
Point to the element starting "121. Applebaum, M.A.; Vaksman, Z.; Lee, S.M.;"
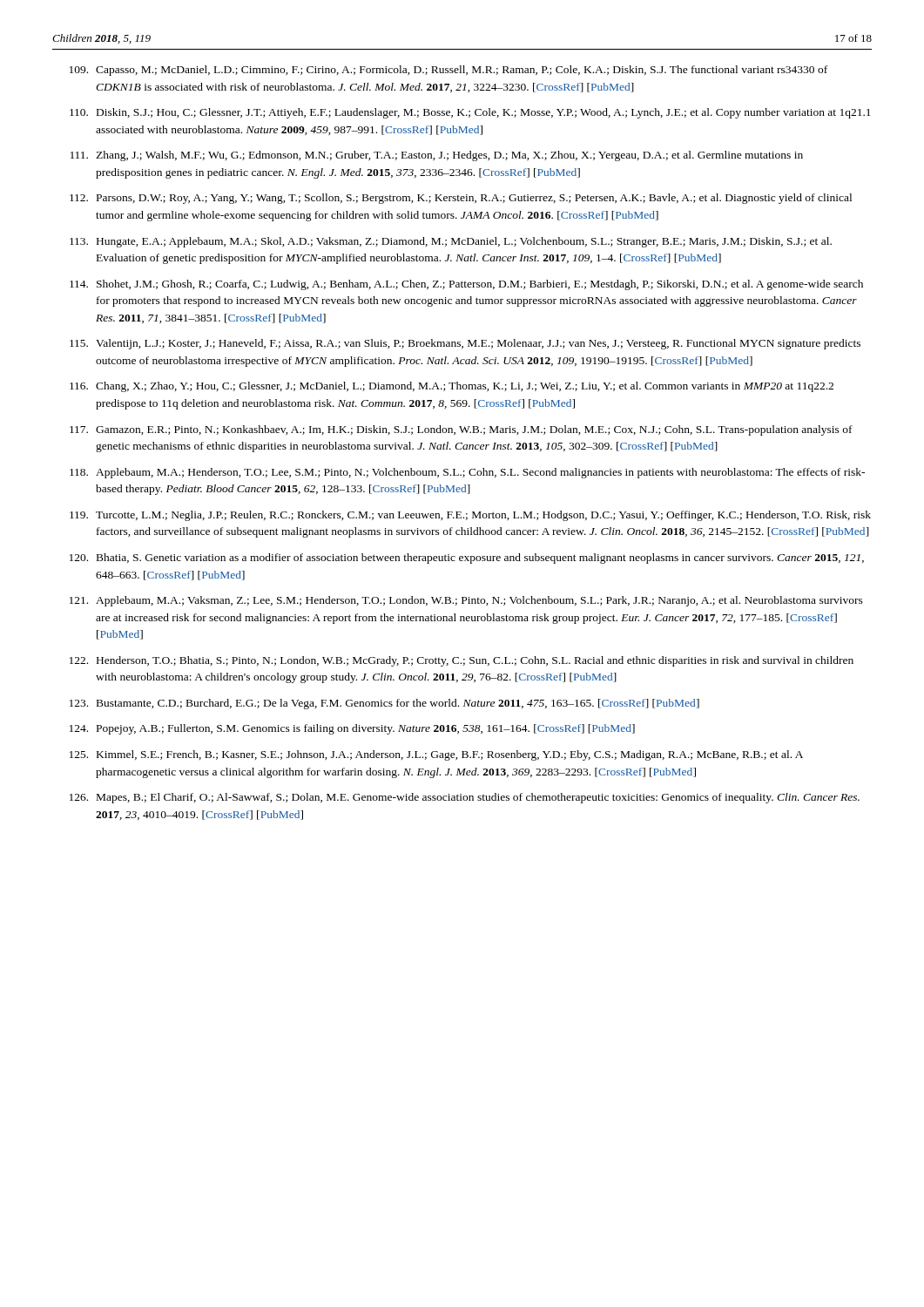coord(462,617)
